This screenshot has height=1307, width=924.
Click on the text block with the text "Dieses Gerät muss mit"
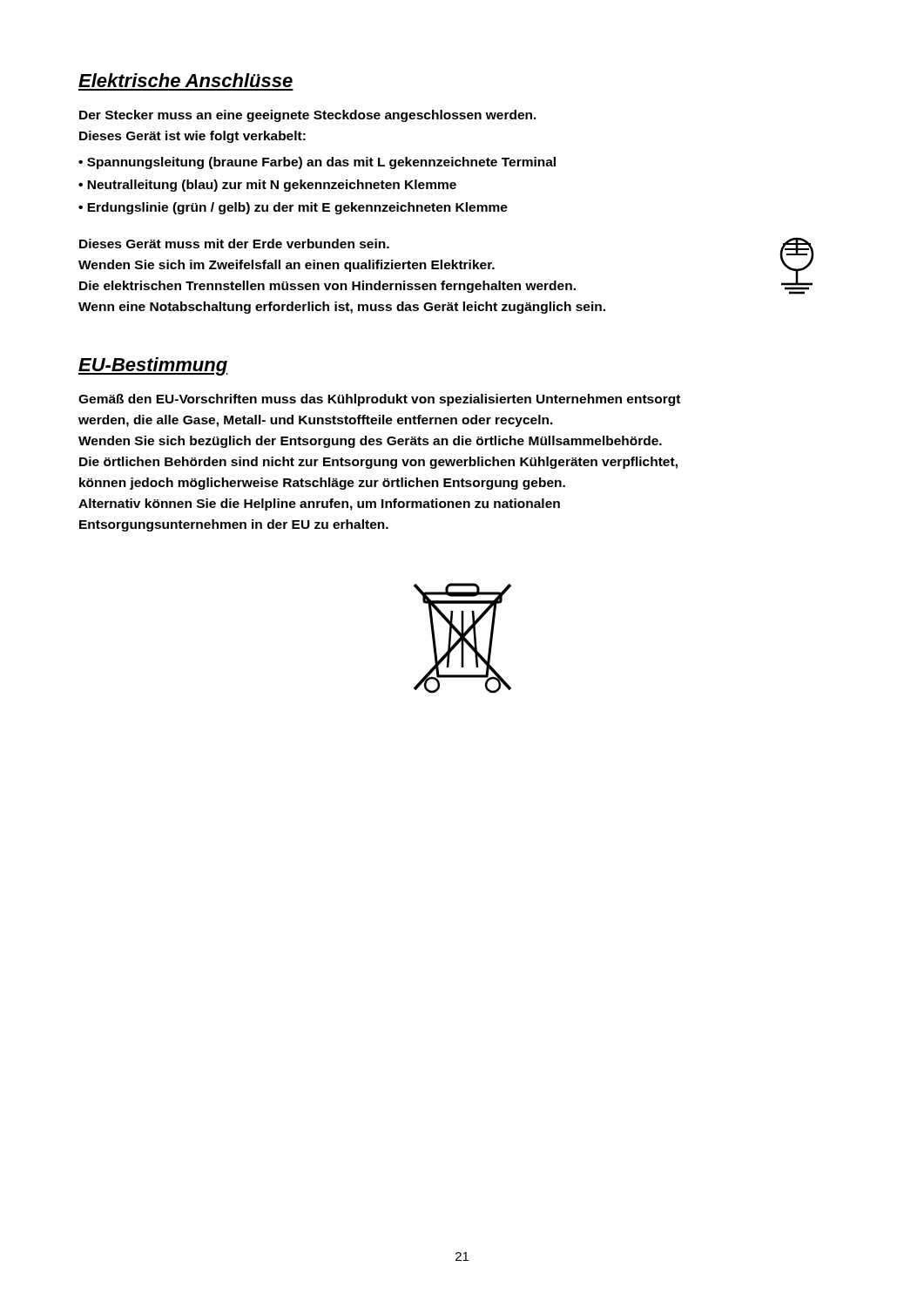(342, 275)
